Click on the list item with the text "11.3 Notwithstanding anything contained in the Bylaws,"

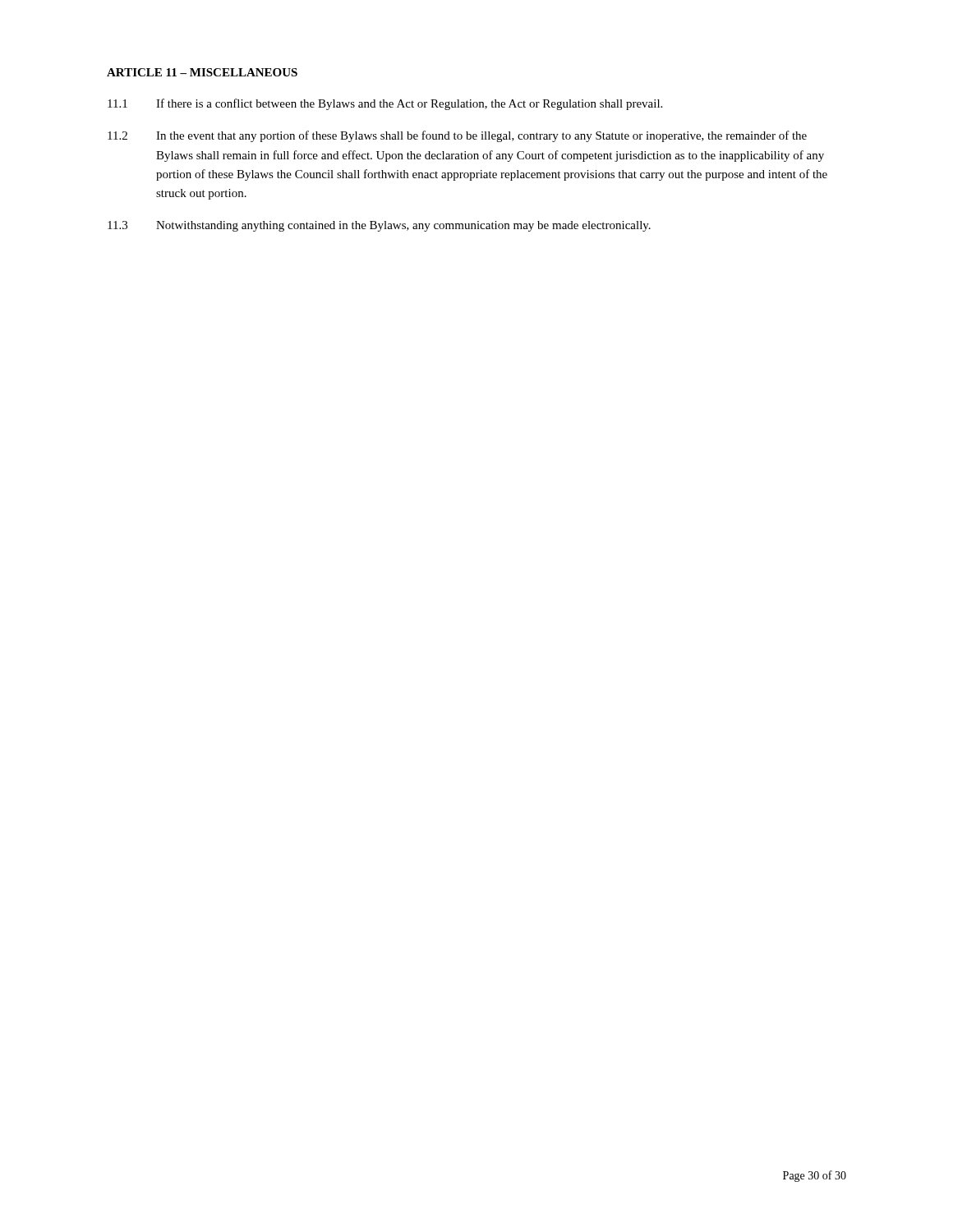476,226
